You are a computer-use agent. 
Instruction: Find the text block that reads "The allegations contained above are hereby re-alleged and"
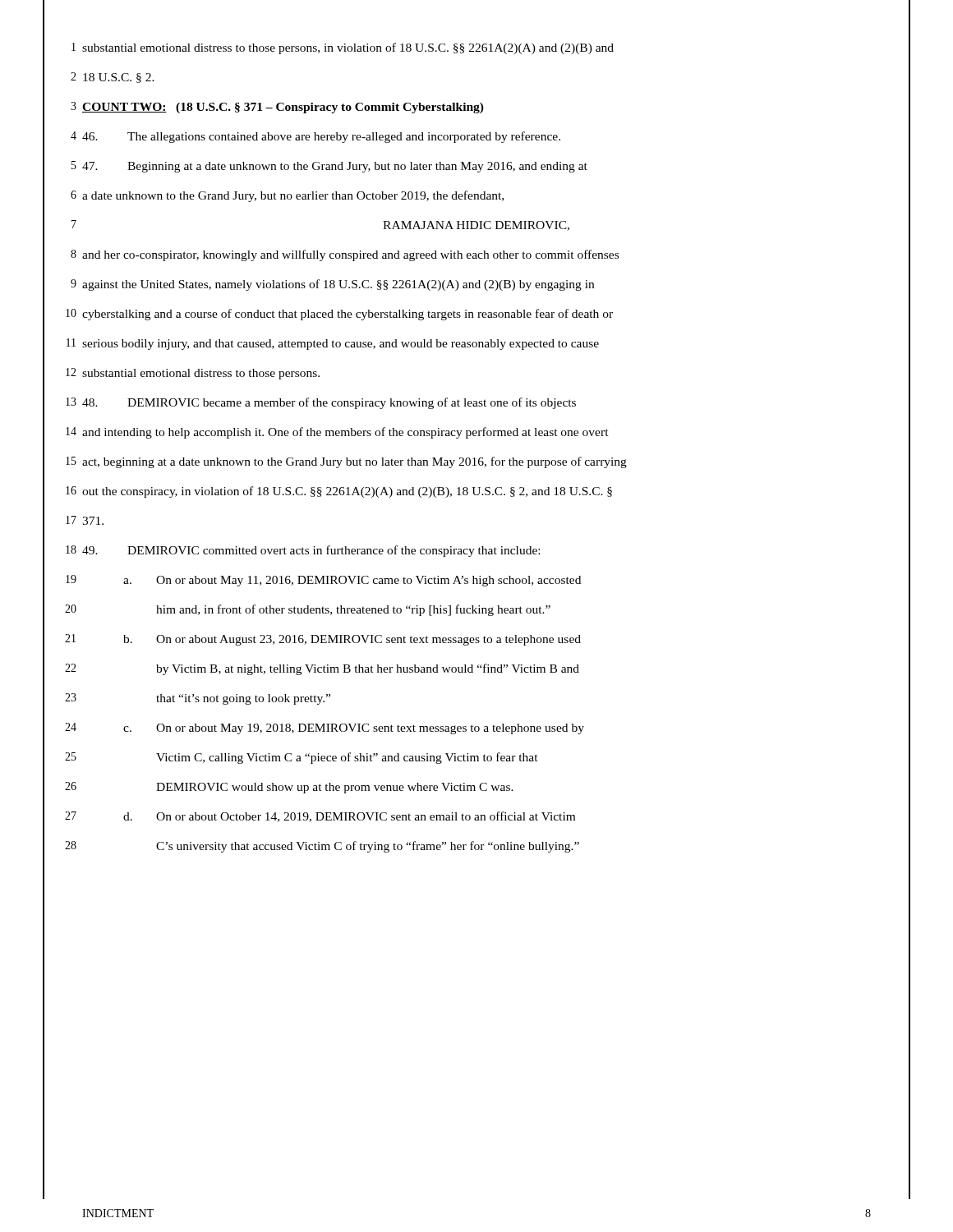[476, 136]
